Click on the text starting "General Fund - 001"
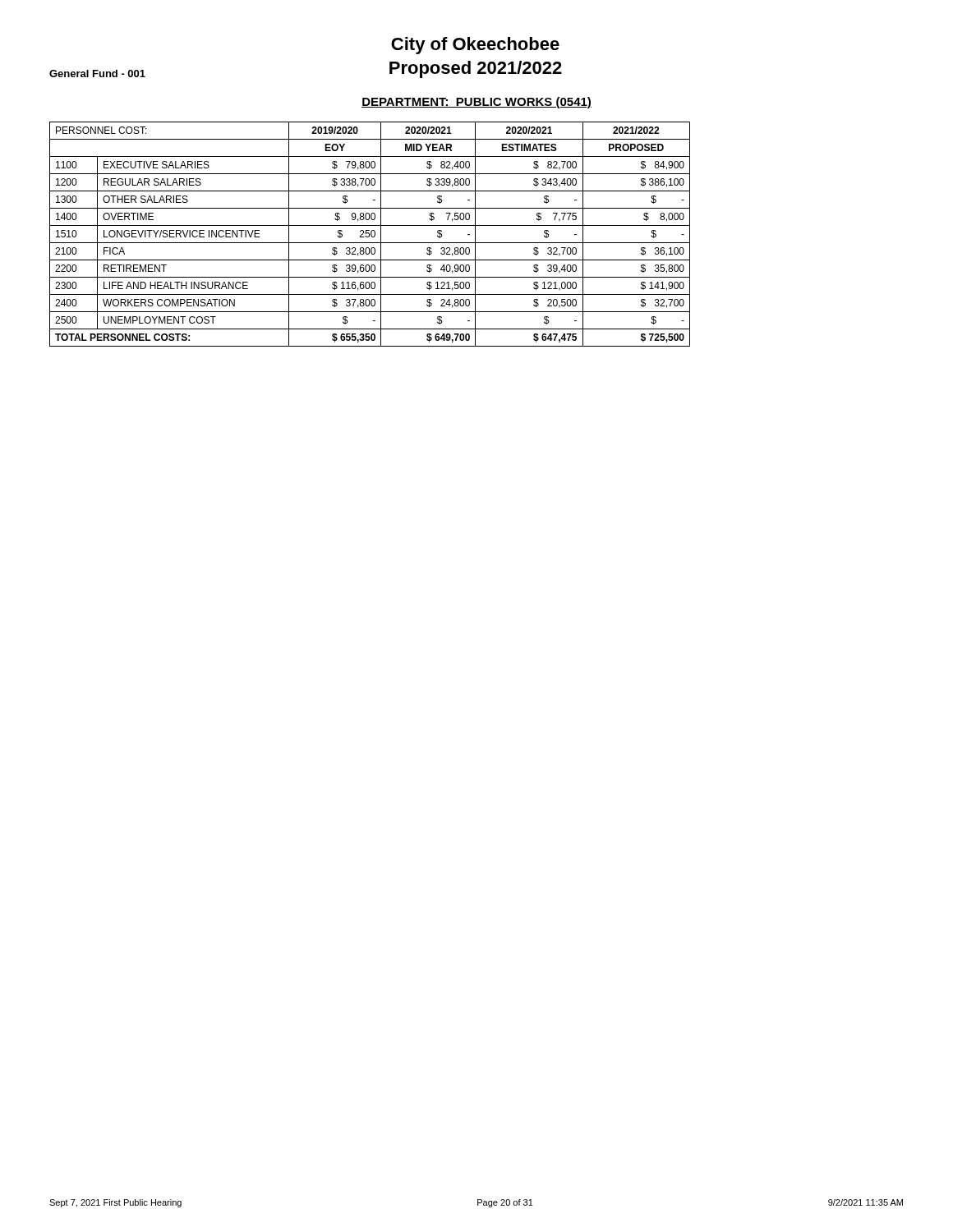The image size is (953, 1232). [97, 74]
